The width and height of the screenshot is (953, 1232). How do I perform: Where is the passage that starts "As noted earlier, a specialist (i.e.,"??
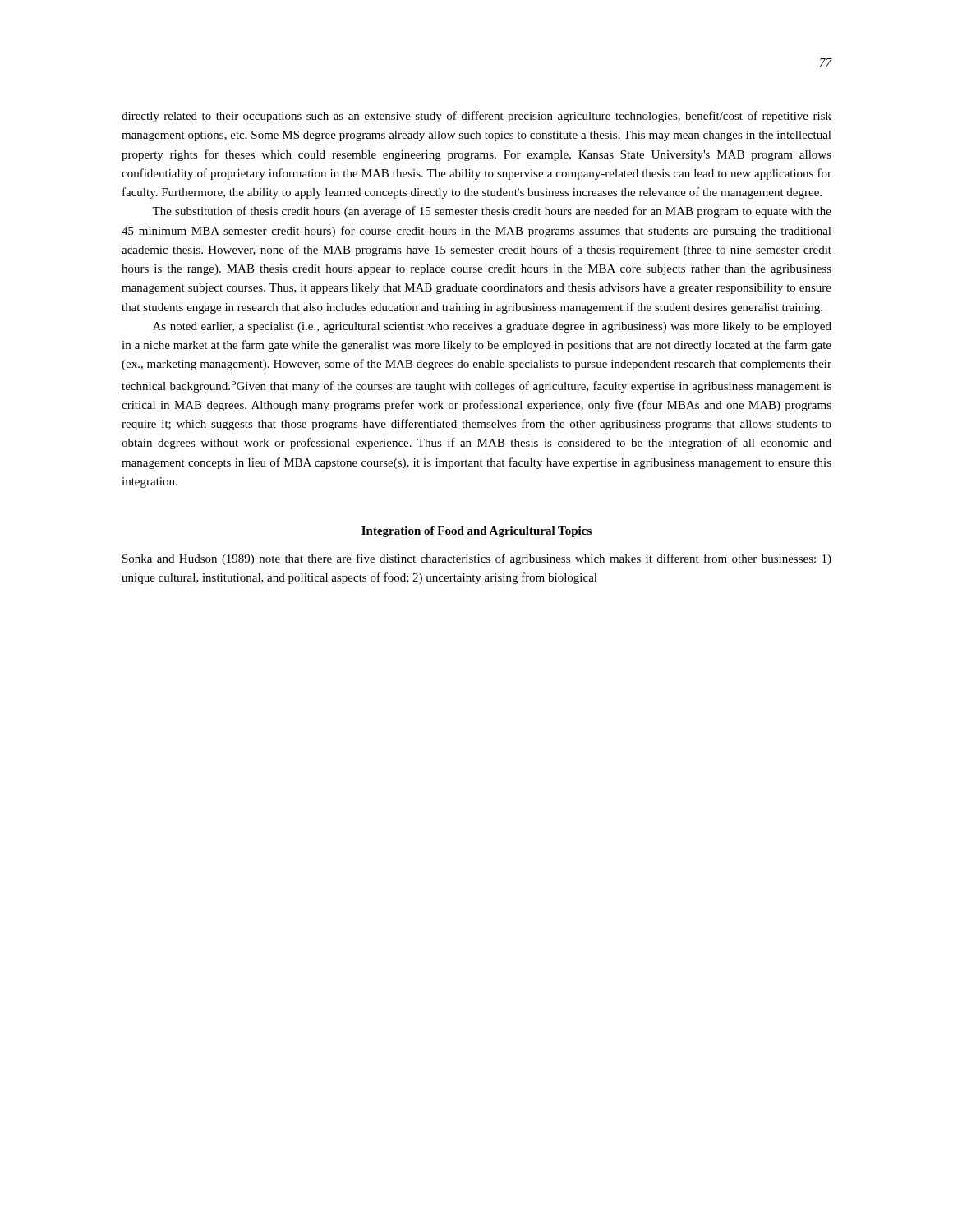coord(476,404)
